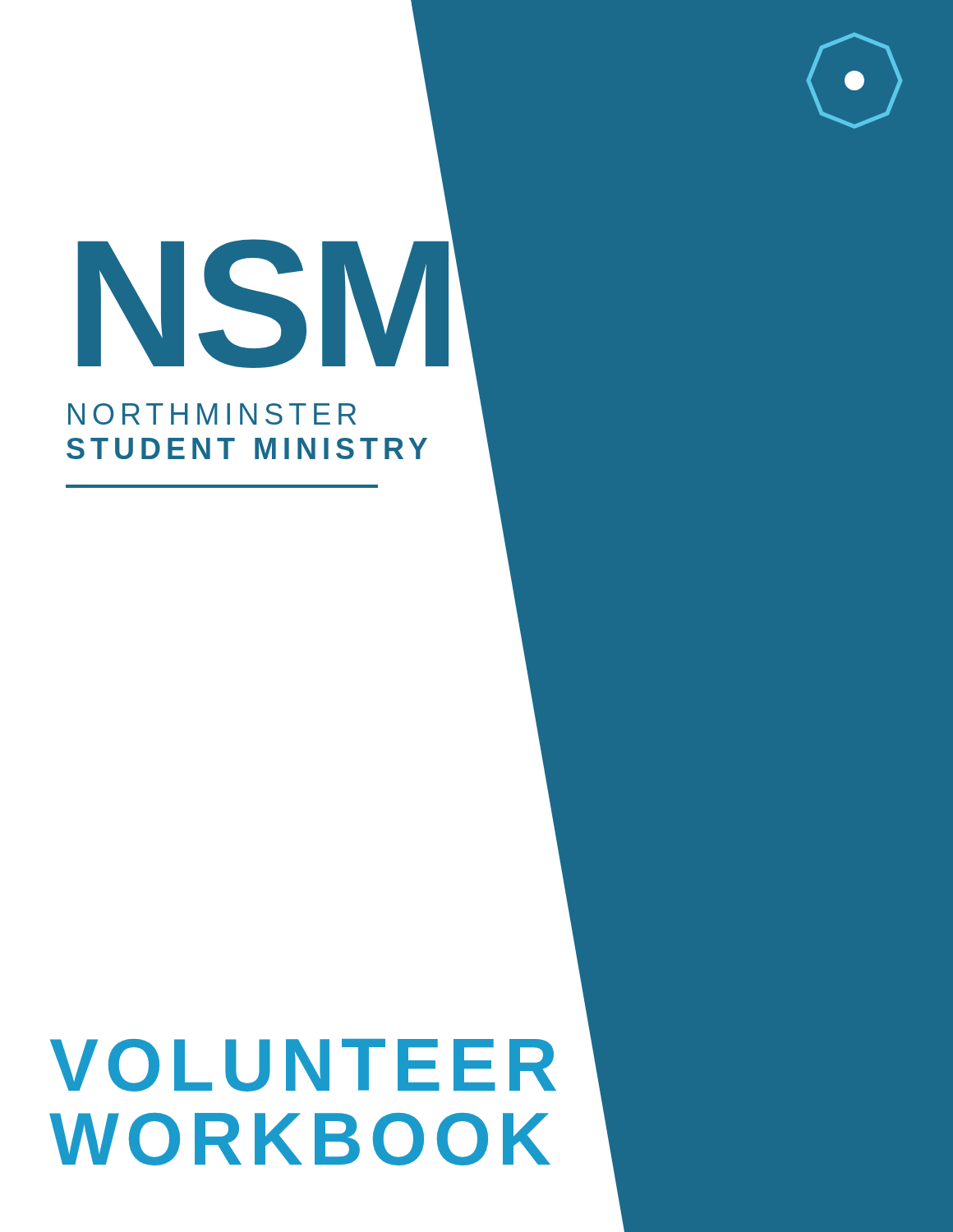Find the logo
This screenshot has width=953, height=1232.
click(854, 82)
